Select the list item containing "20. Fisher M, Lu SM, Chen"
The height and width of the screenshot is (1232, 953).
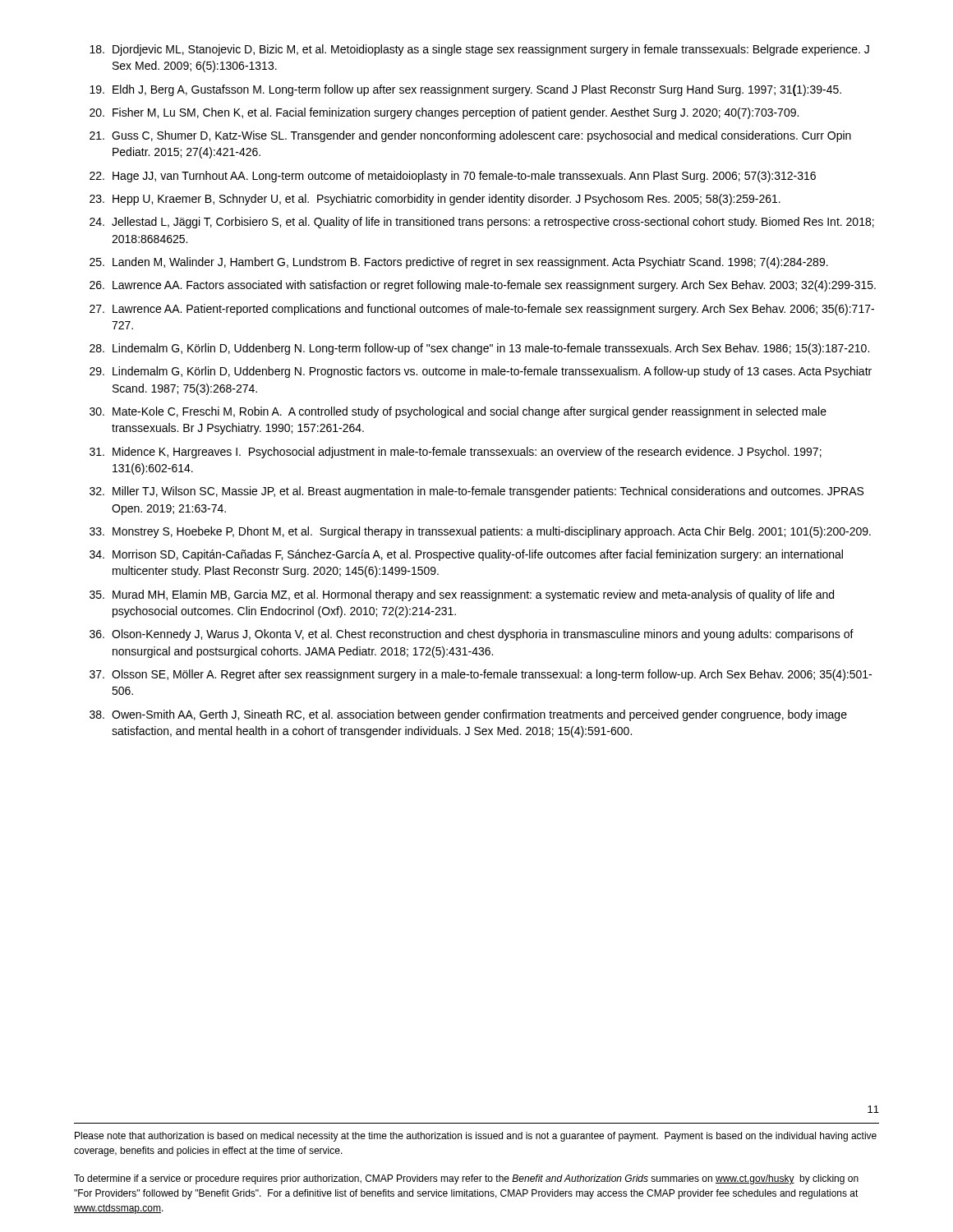(x=476, y=113)
